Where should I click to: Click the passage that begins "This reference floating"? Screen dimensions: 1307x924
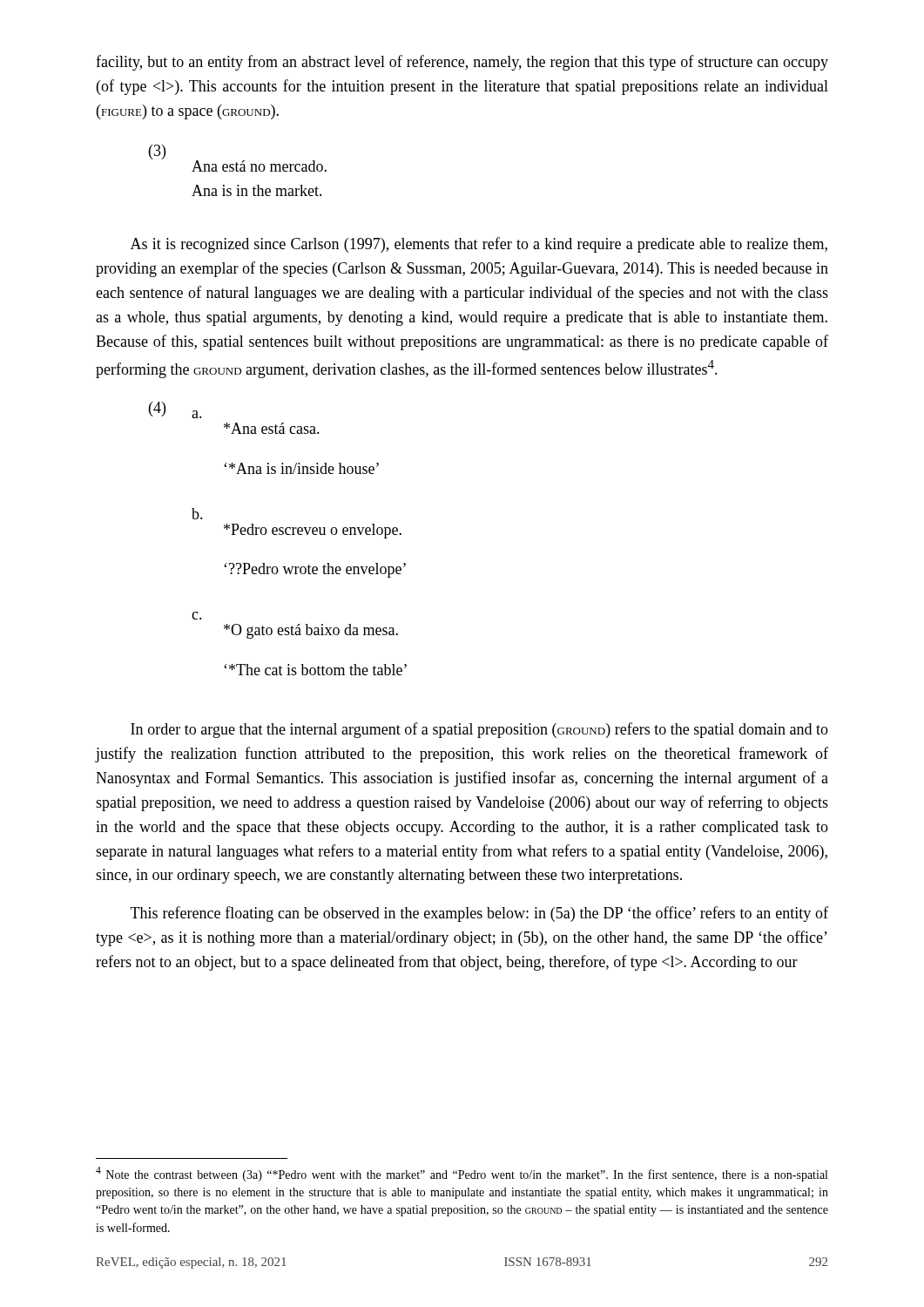tap(462, 939)
